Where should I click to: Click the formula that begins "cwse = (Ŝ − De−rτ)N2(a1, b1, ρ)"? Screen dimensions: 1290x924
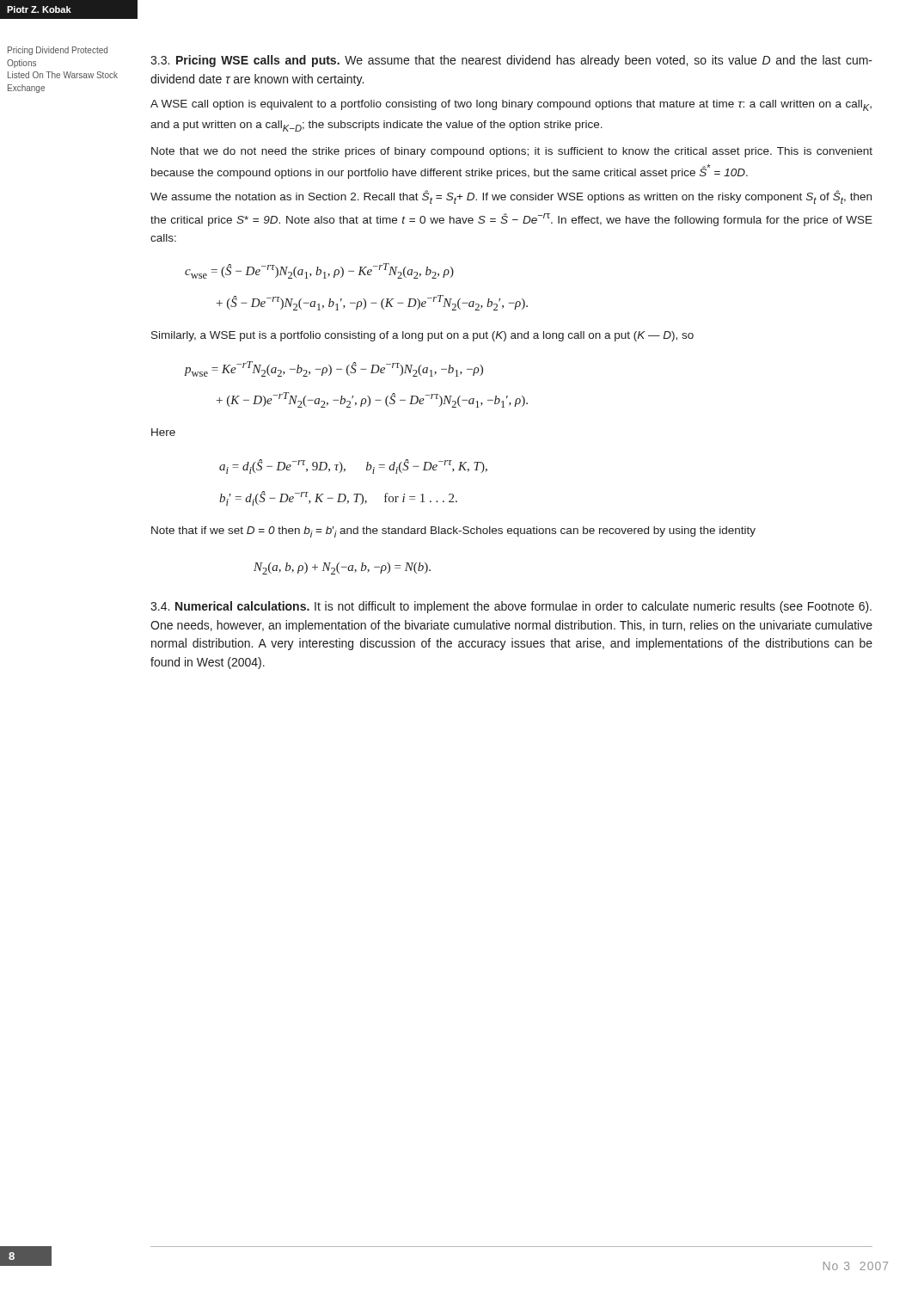(319, 271)
